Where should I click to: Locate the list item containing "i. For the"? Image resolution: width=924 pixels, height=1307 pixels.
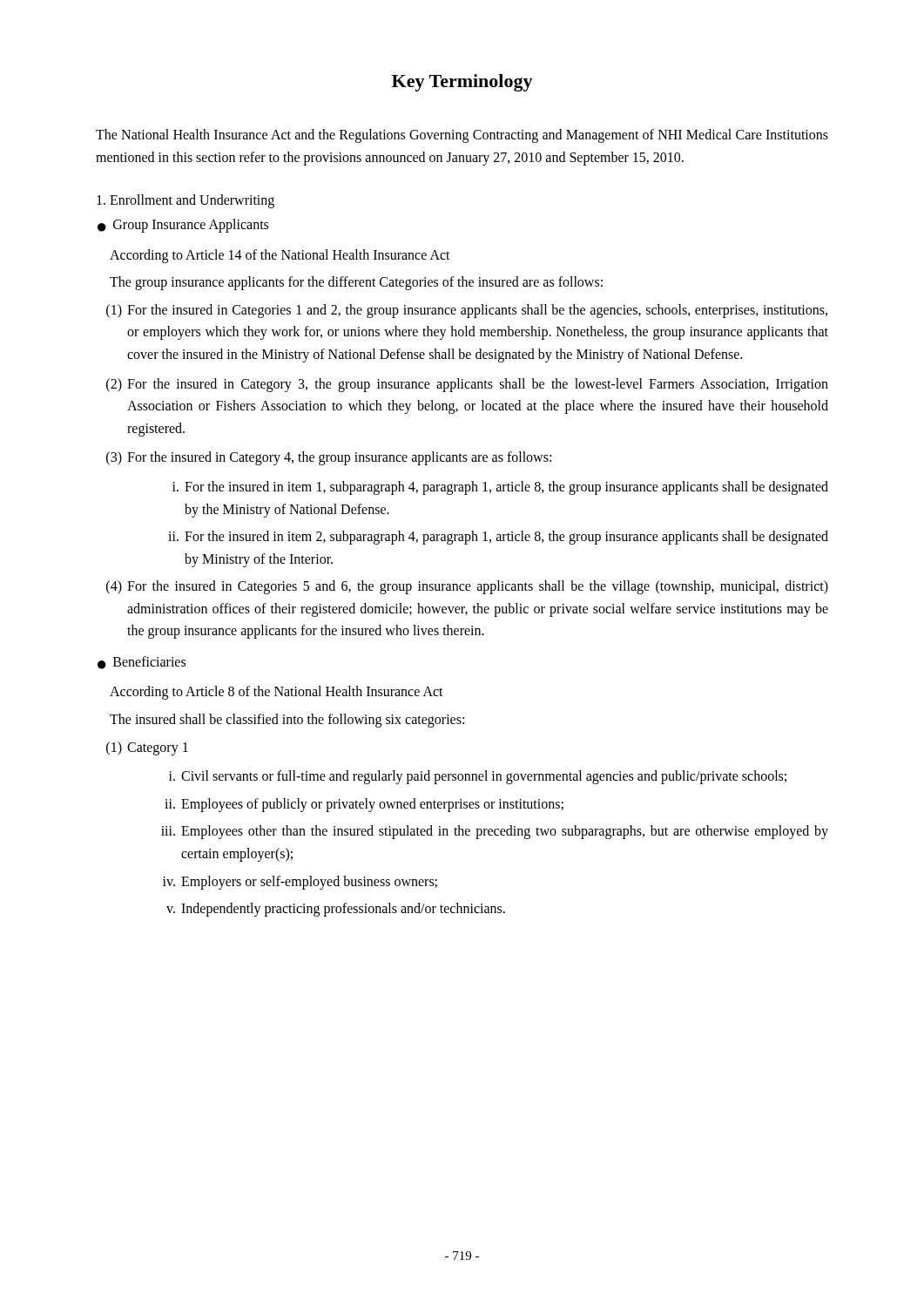[488, 498]
